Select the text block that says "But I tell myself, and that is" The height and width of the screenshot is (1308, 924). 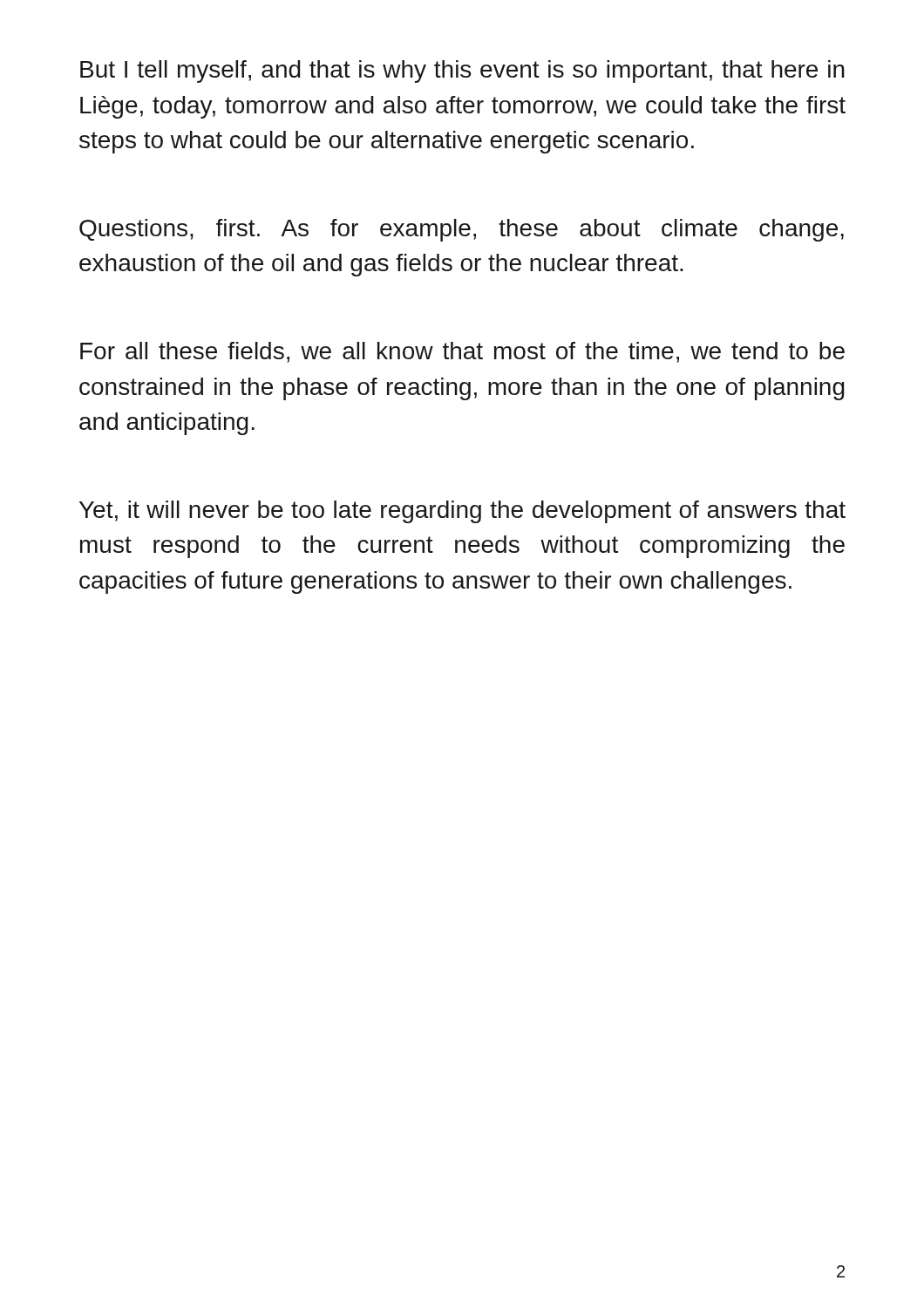[462, 105]
